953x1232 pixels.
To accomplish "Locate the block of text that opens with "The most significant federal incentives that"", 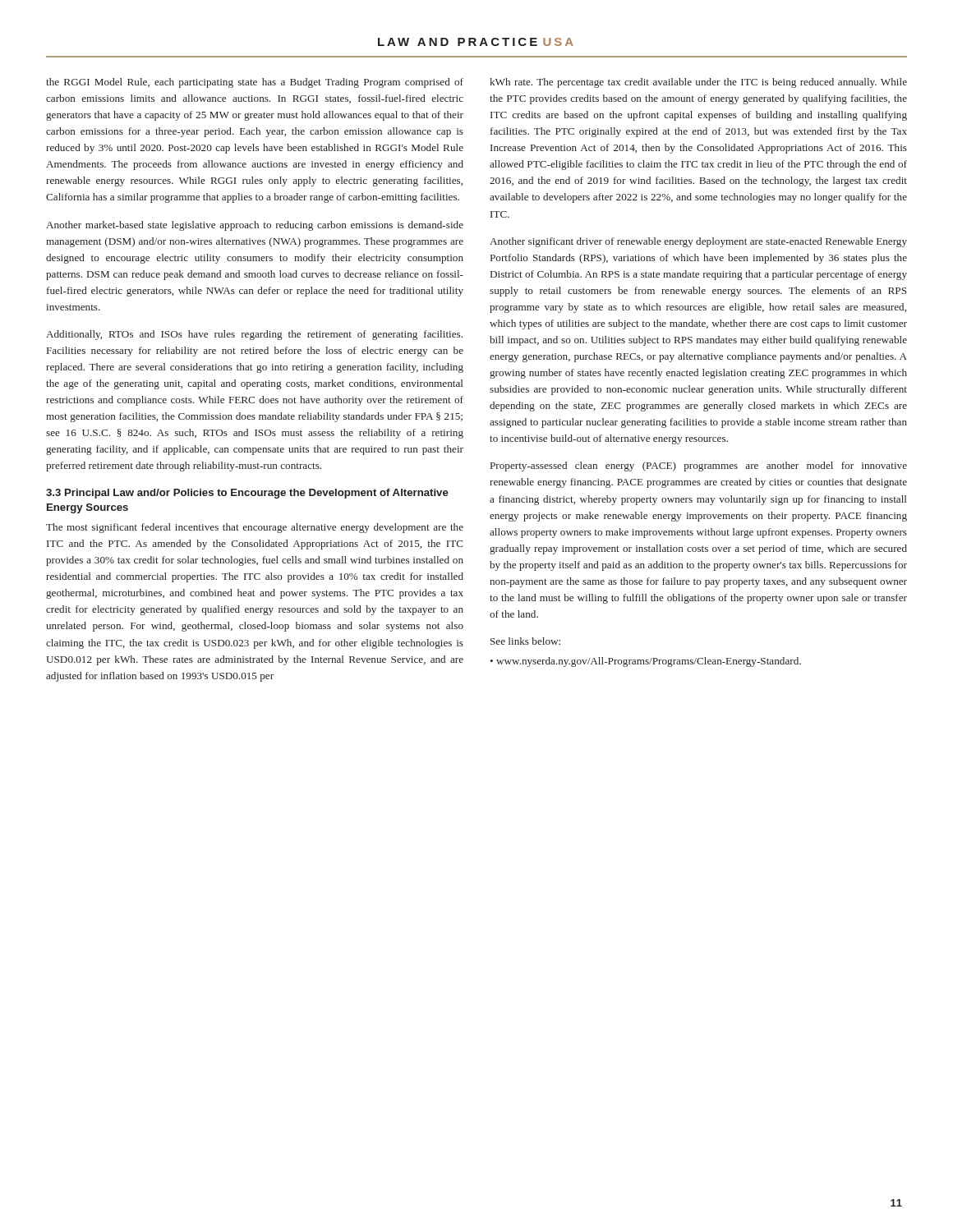I will tap(255, 601).
